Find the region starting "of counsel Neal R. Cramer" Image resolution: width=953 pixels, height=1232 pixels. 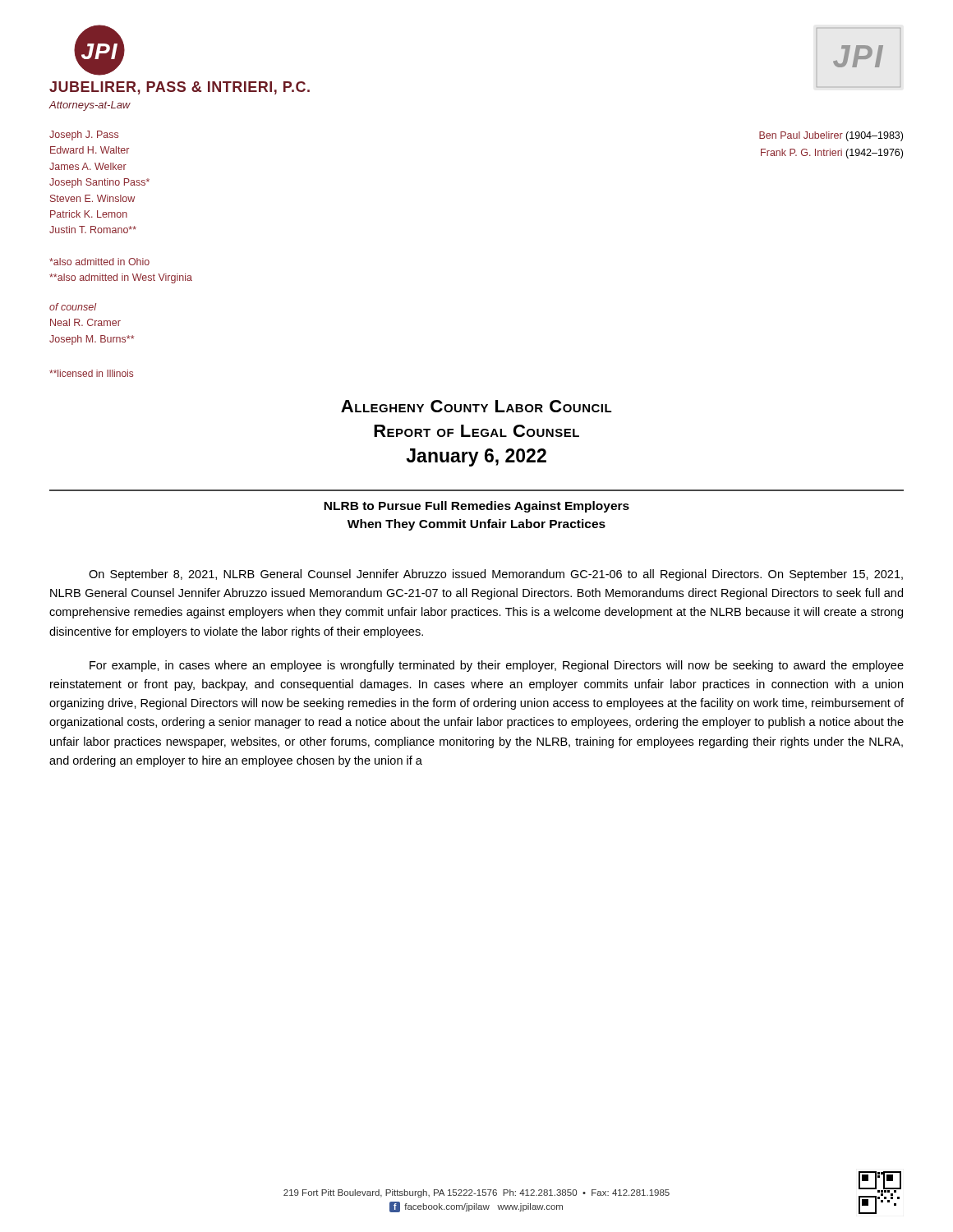92,324
